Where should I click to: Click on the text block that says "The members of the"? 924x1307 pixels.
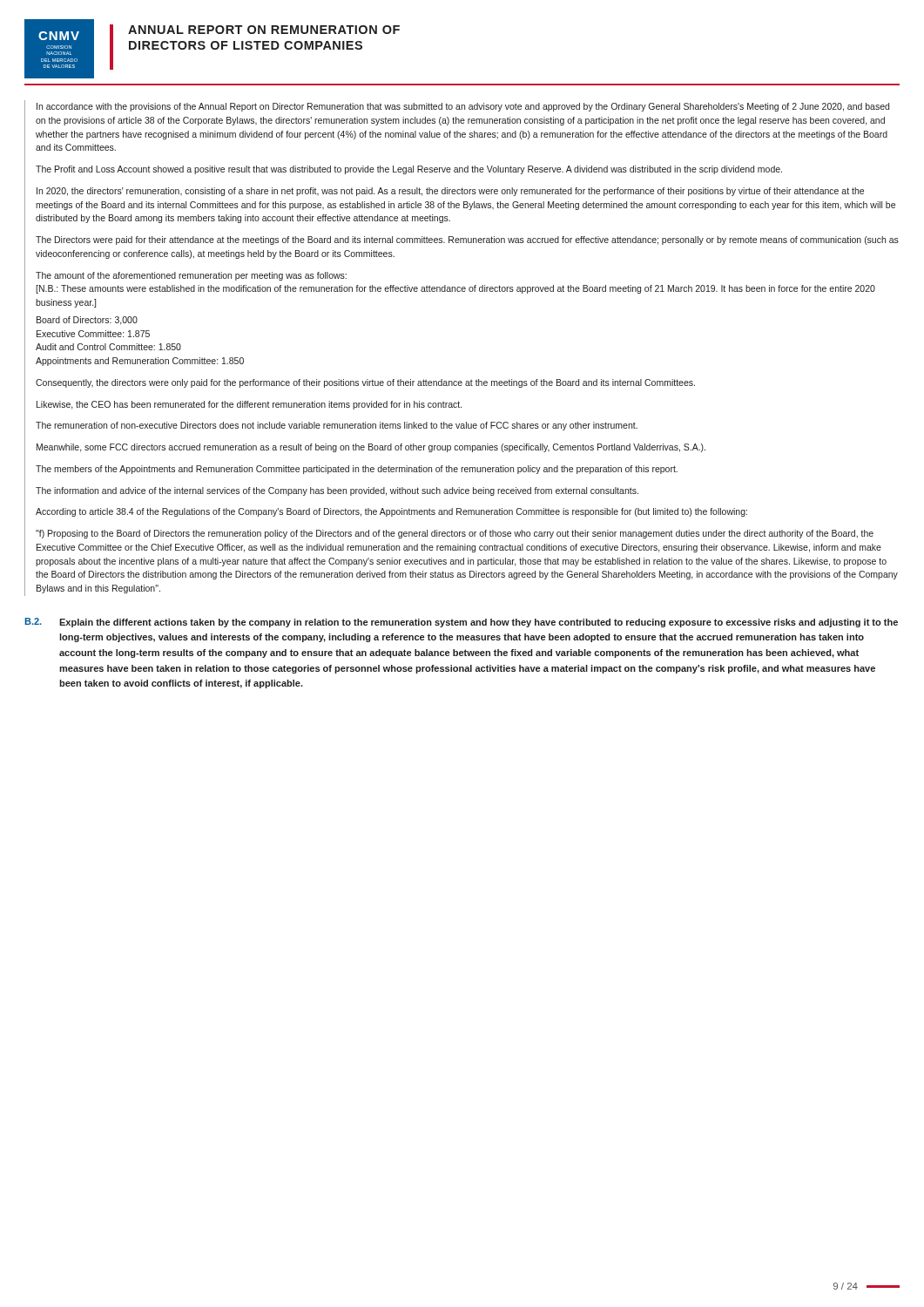(357, 469)
